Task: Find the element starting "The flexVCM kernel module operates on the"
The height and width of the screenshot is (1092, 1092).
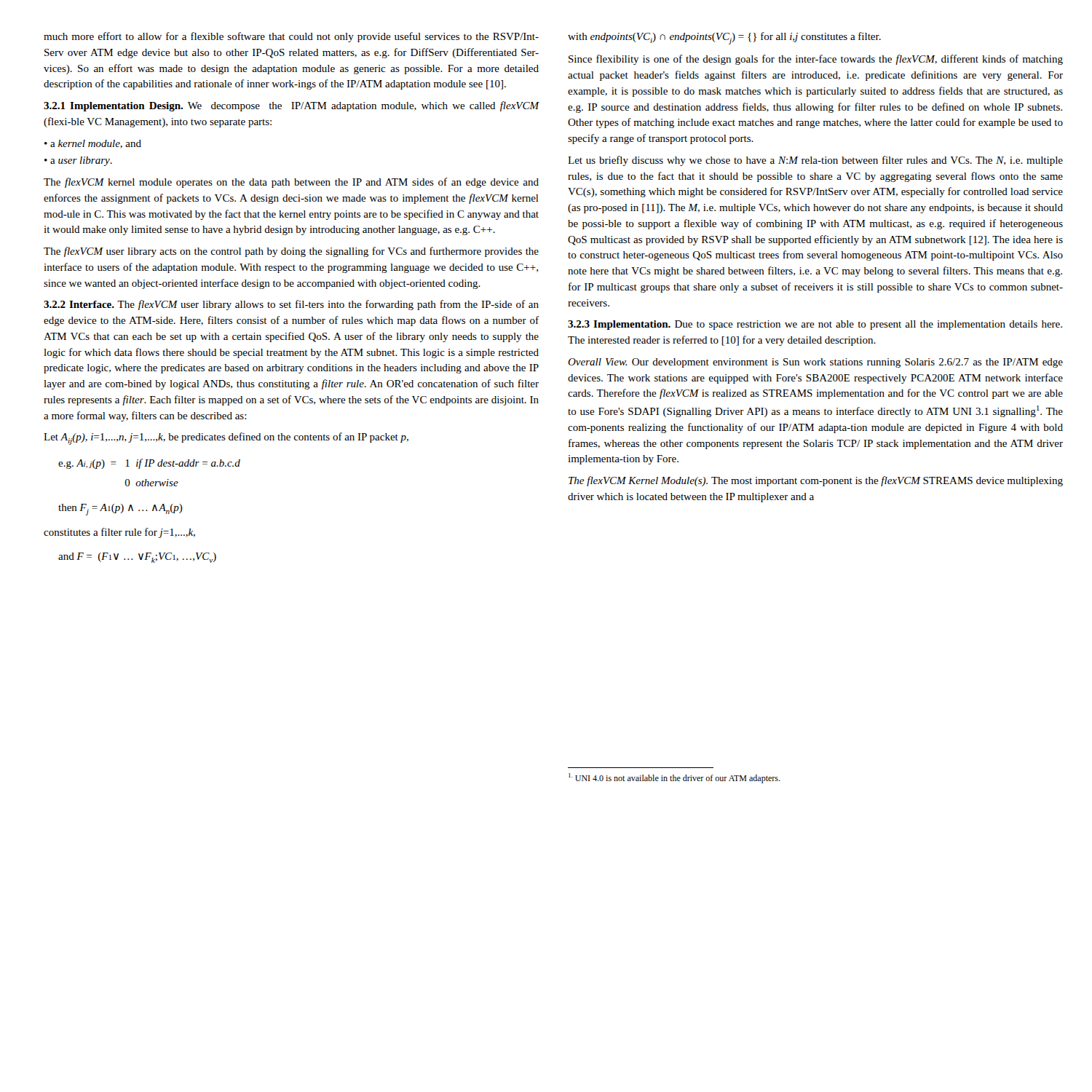Action: tap(291, 206)
